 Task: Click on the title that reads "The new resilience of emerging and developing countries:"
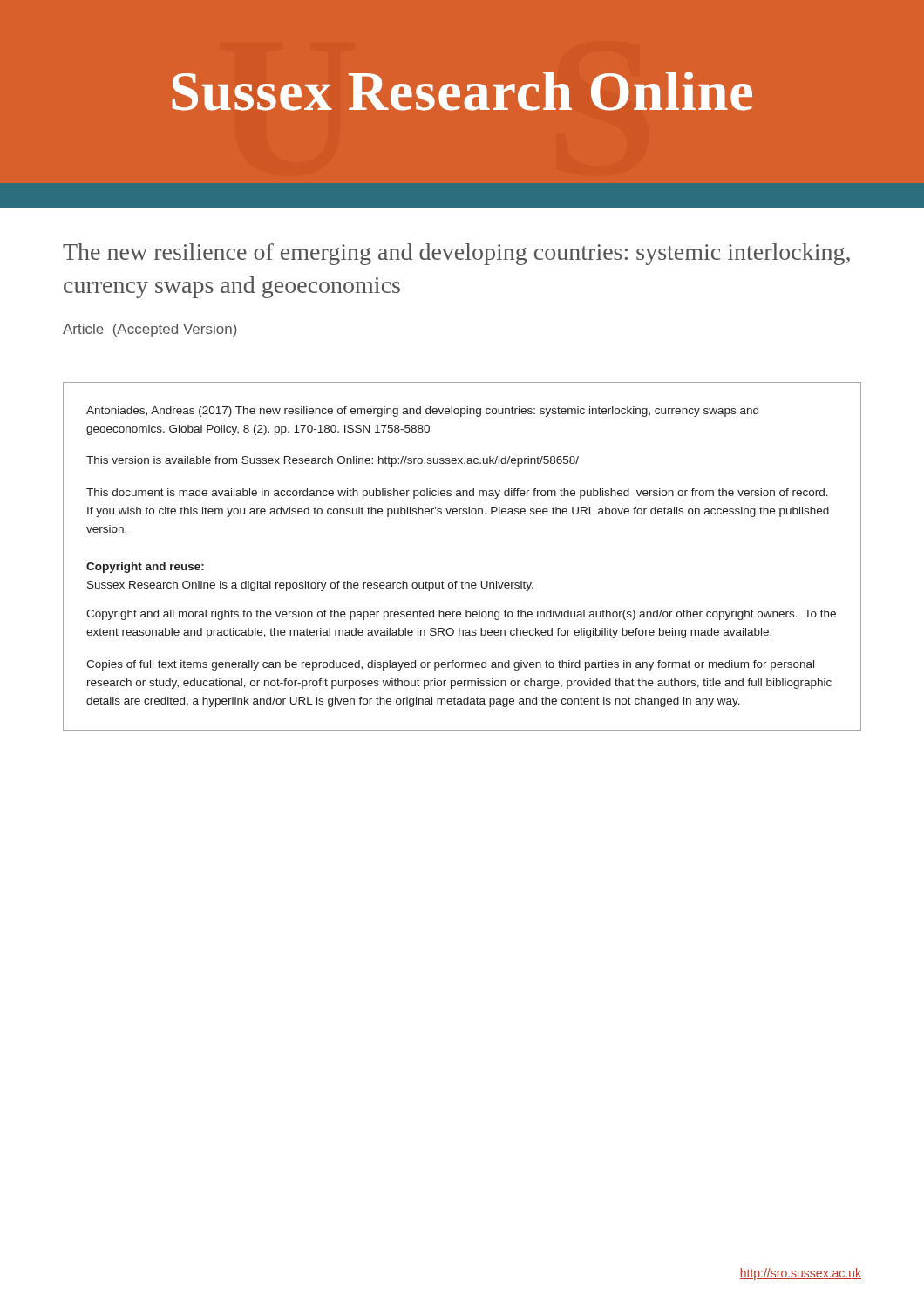click(x=457, y=268)
